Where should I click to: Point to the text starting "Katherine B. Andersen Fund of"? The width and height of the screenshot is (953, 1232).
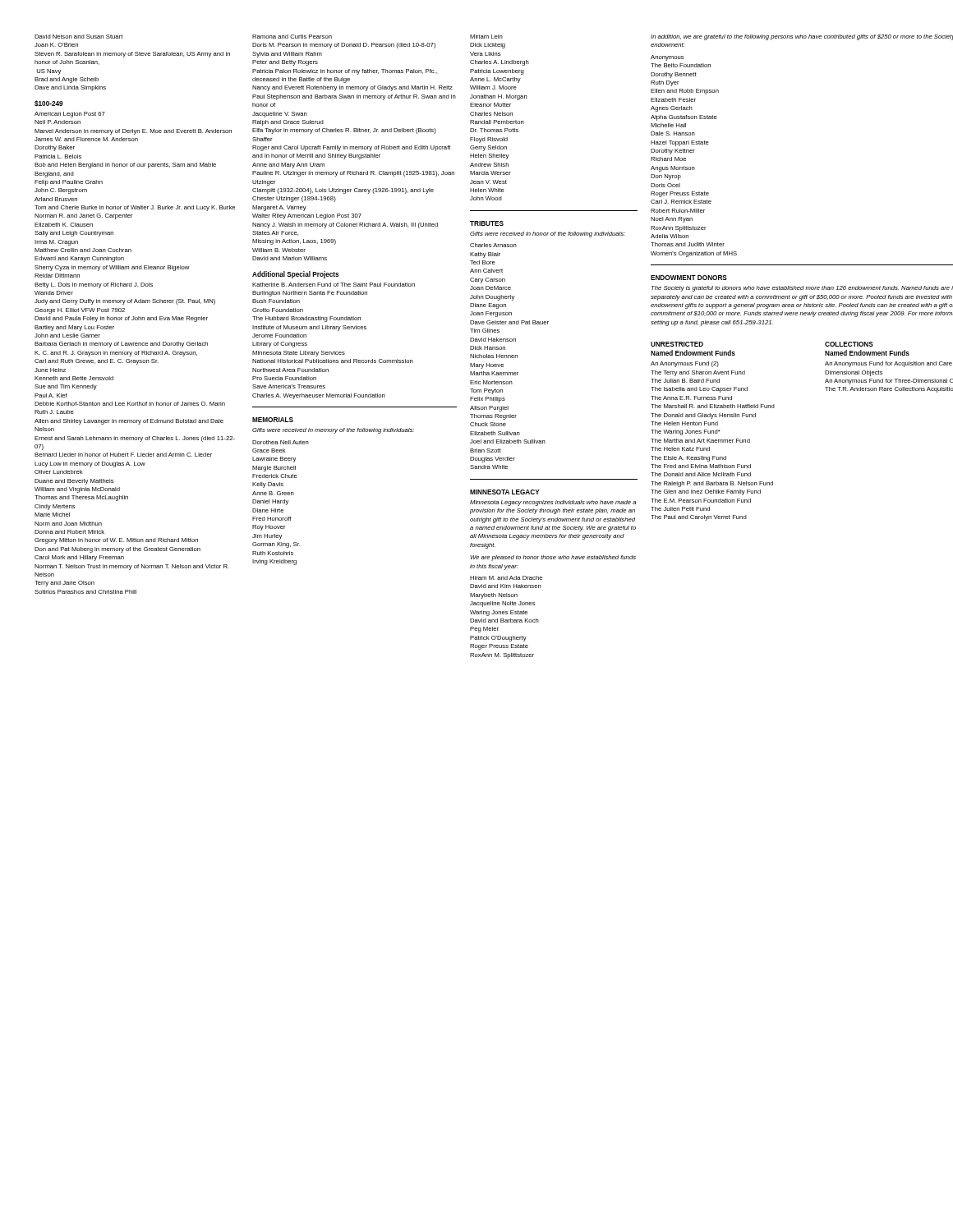(x=355, y=340)
